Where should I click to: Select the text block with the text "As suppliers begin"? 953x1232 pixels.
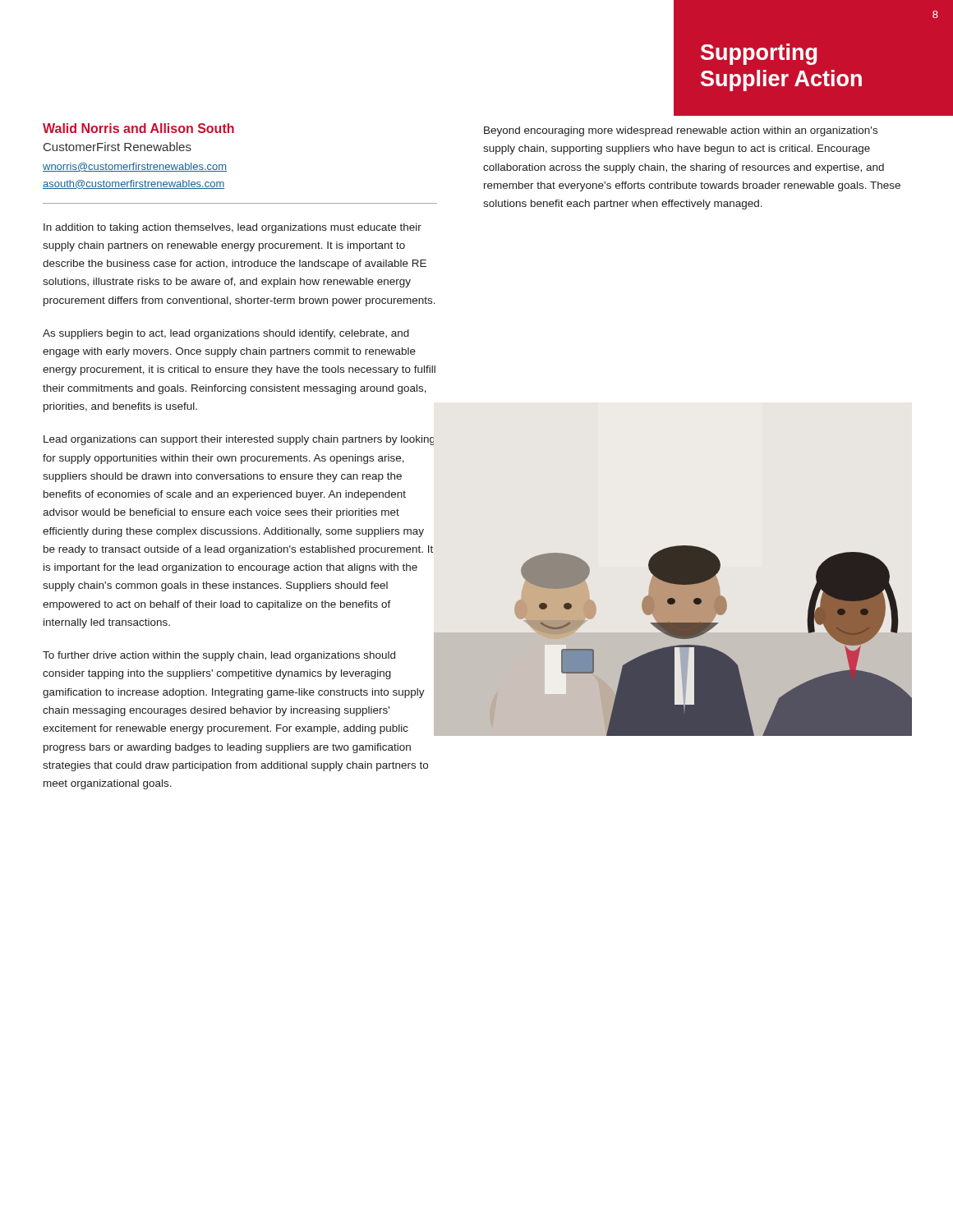click(240, 370)
